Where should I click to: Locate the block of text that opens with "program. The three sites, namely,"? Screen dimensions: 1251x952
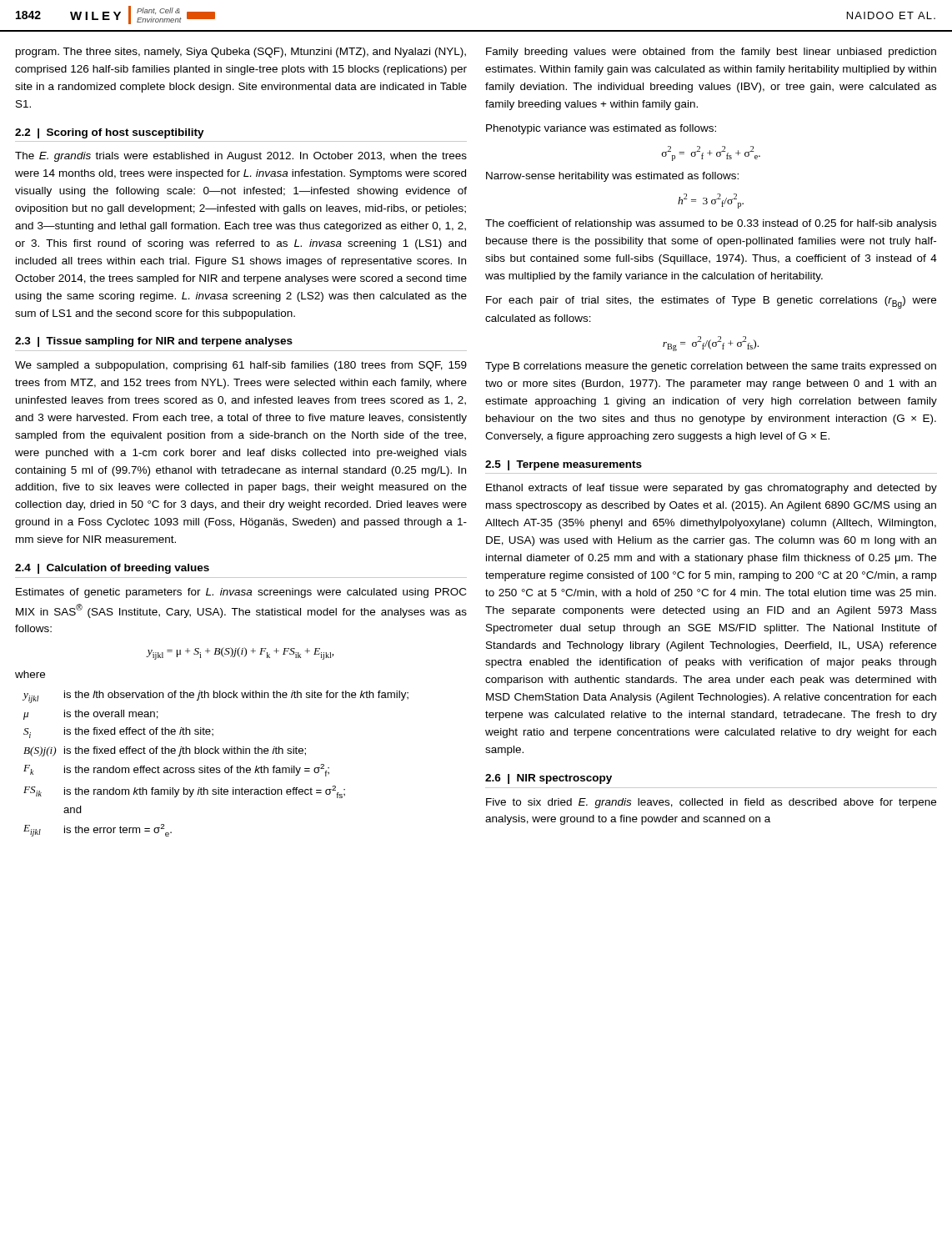(x=241, y=78)
